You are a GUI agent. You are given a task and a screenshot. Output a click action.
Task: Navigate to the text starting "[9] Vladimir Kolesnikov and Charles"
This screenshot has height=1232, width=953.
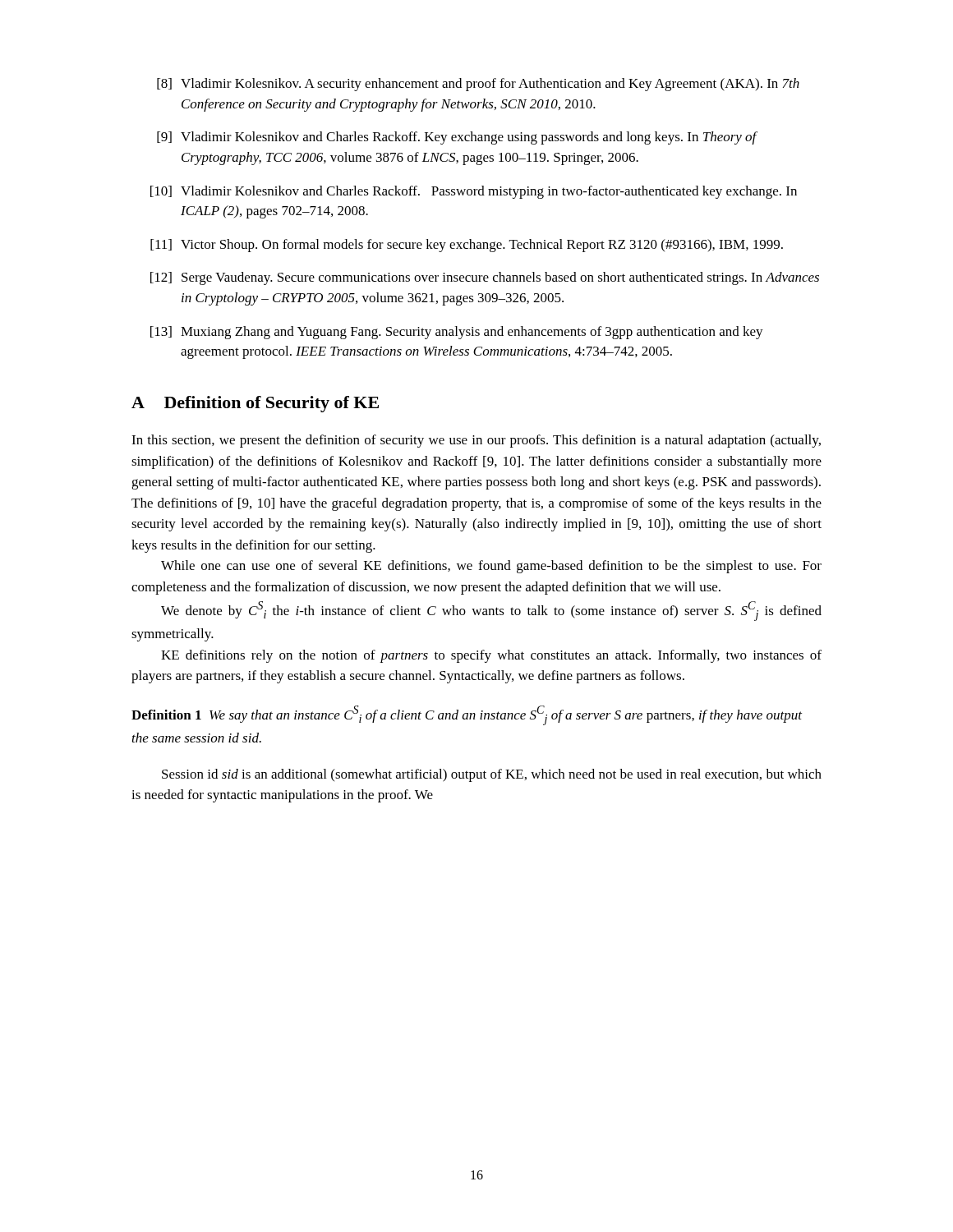tap(476, 148)
